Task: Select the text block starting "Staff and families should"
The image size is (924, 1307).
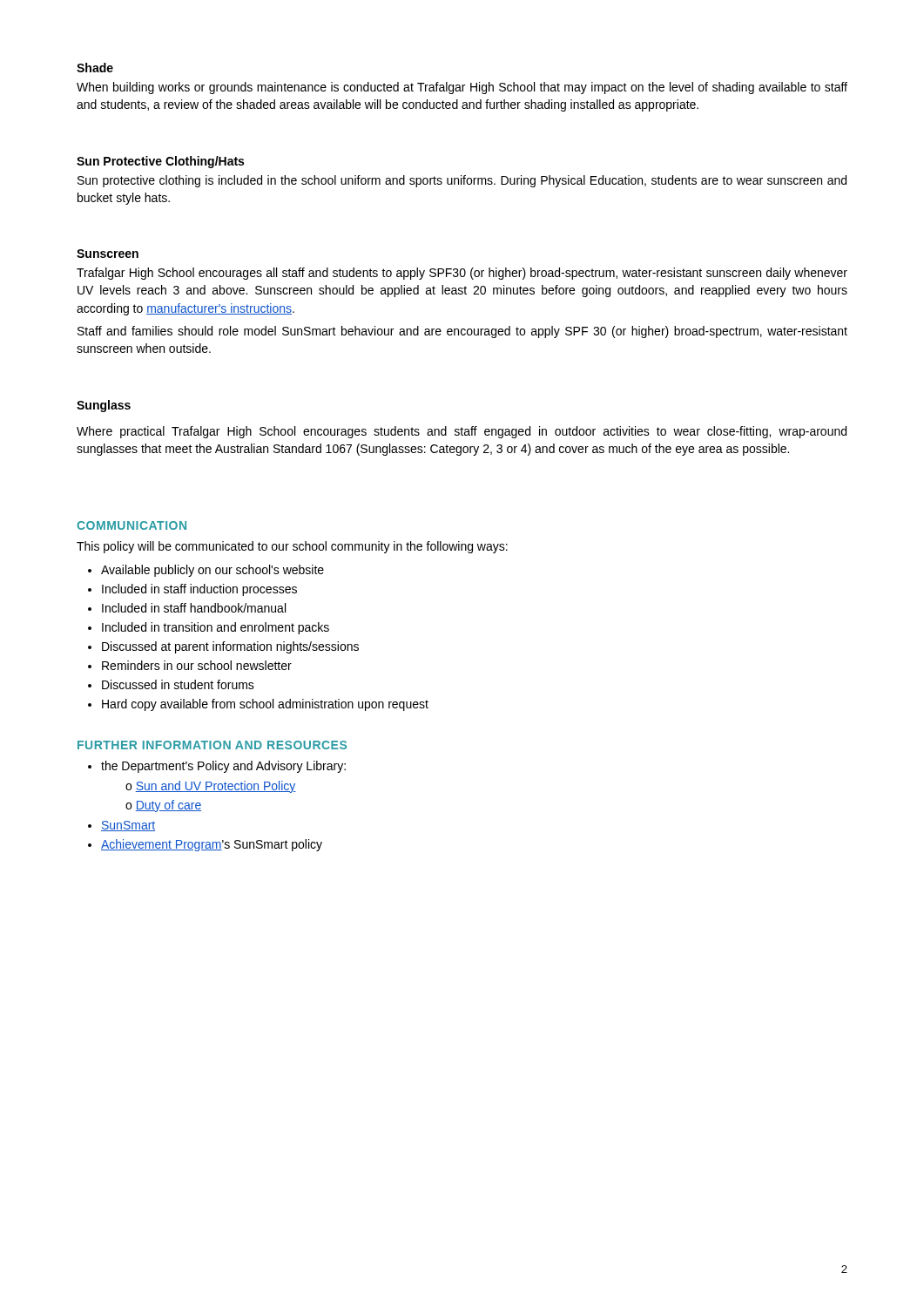Action: (462, 340)
